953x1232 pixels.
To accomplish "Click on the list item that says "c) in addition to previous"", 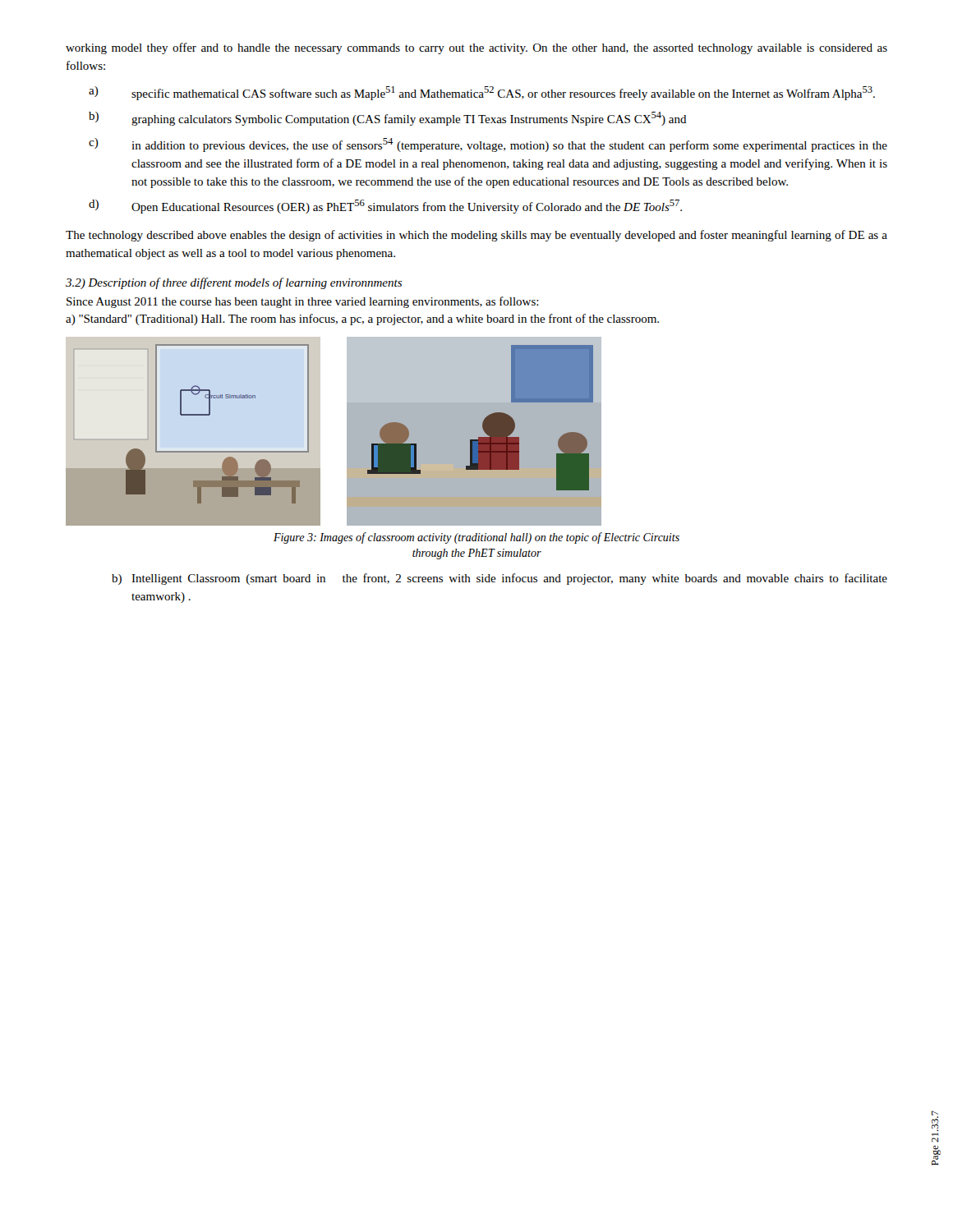I will [476, 162].
